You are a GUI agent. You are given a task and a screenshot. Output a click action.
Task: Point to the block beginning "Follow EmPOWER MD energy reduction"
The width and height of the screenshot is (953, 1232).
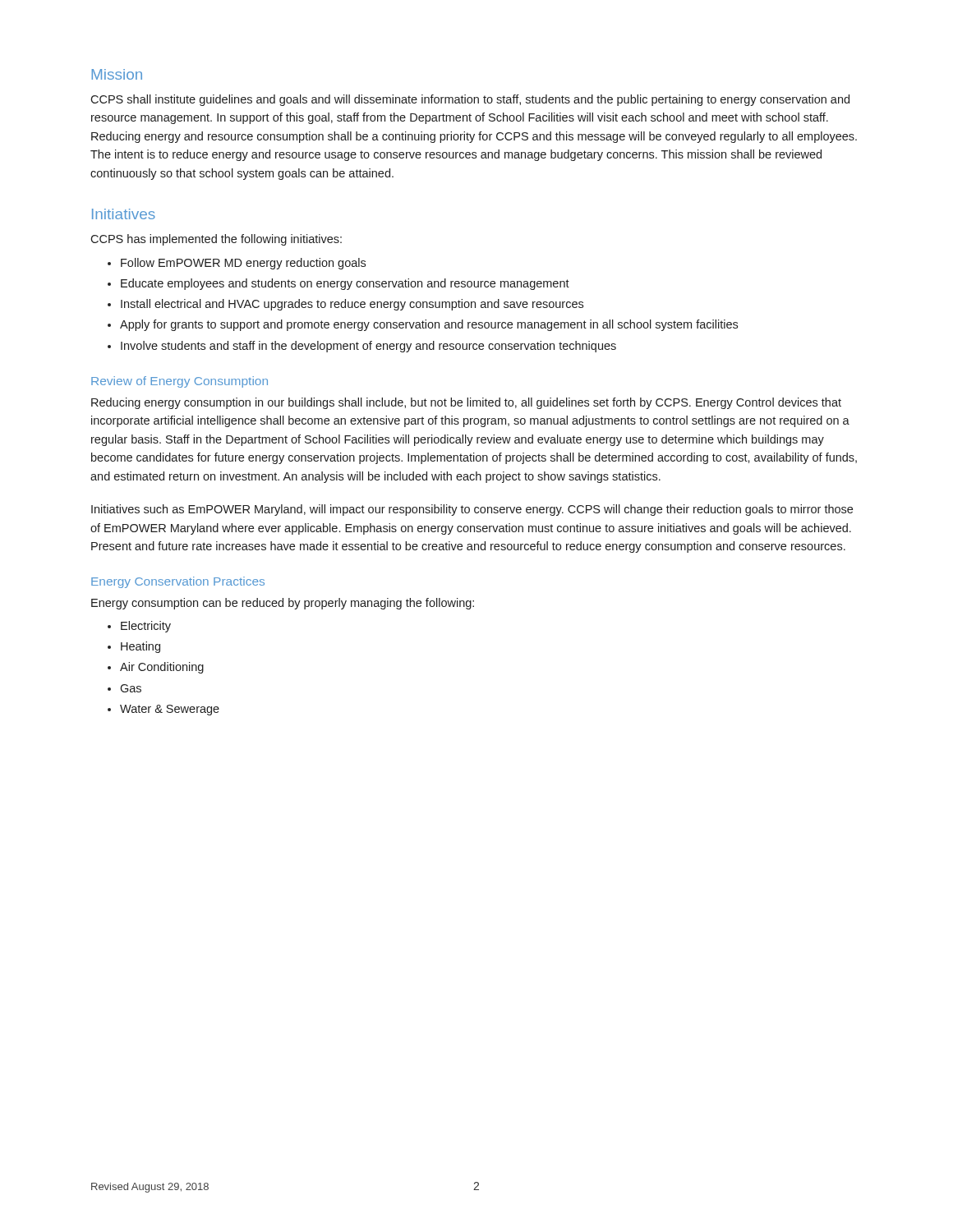[243, 263]
